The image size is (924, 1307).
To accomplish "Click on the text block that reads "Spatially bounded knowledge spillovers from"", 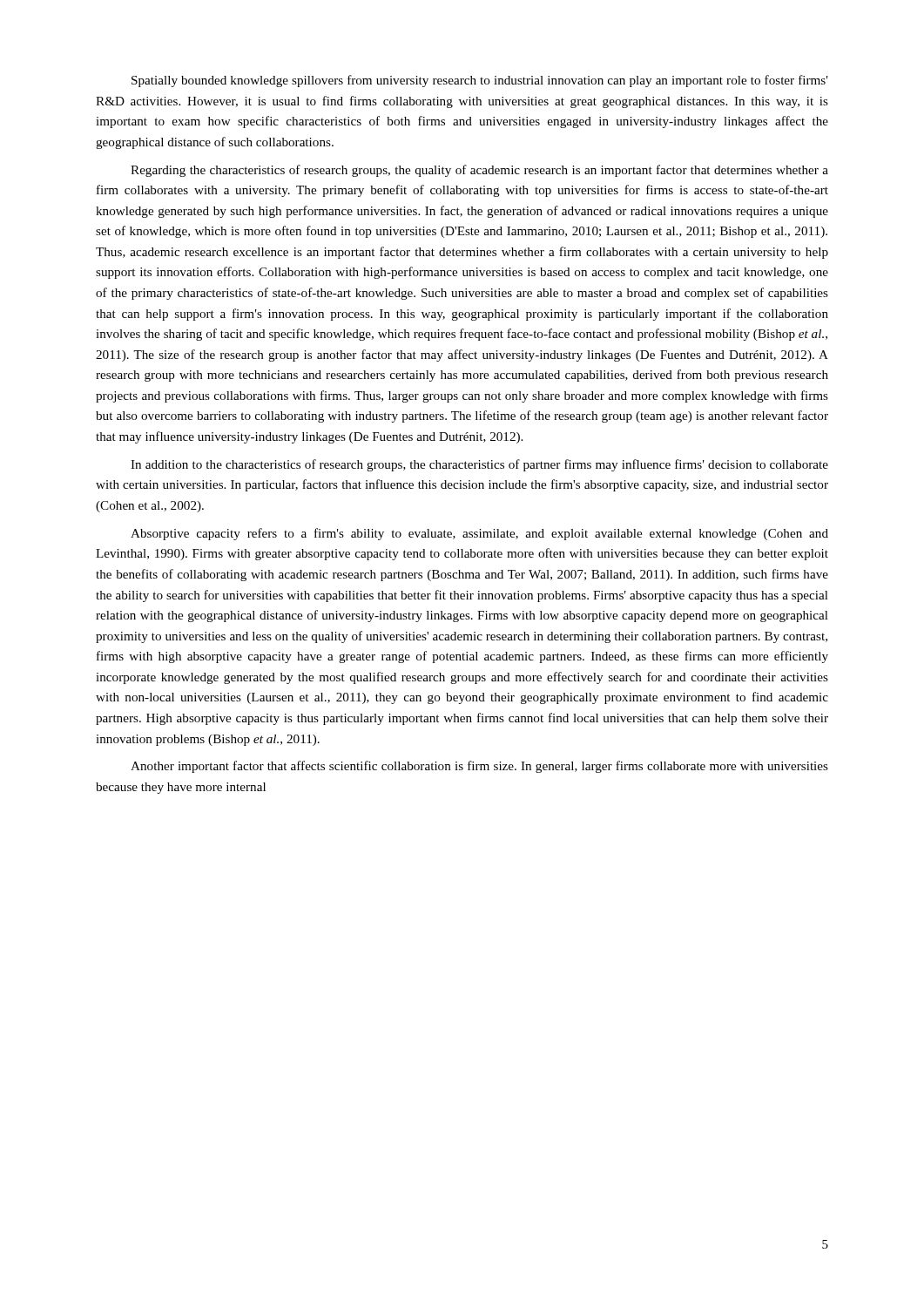I will click(462, 433).
